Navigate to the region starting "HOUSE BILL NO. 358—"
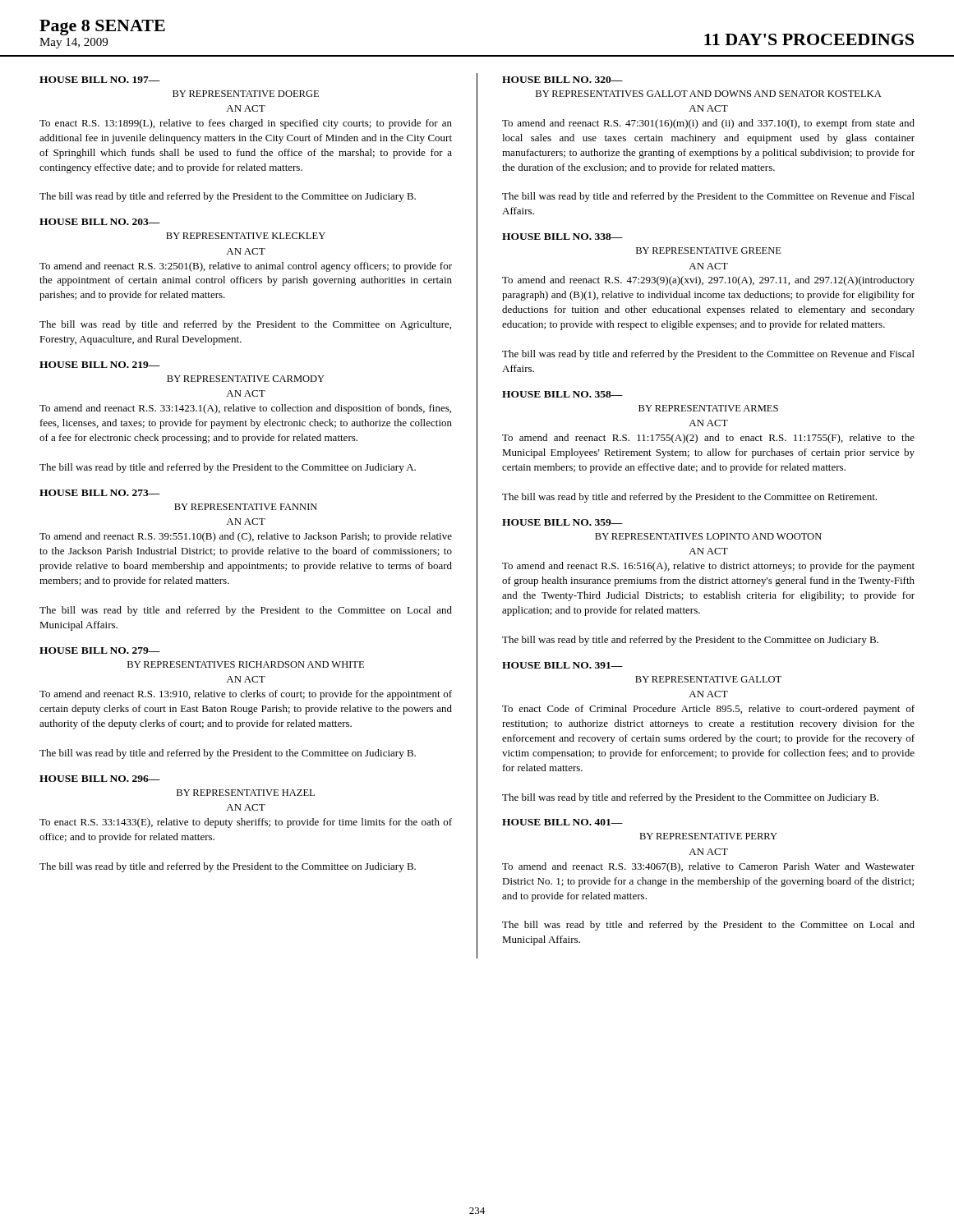Image resolution: width=954 pixels, height=1232 pixels. click(x=562, y=394)
